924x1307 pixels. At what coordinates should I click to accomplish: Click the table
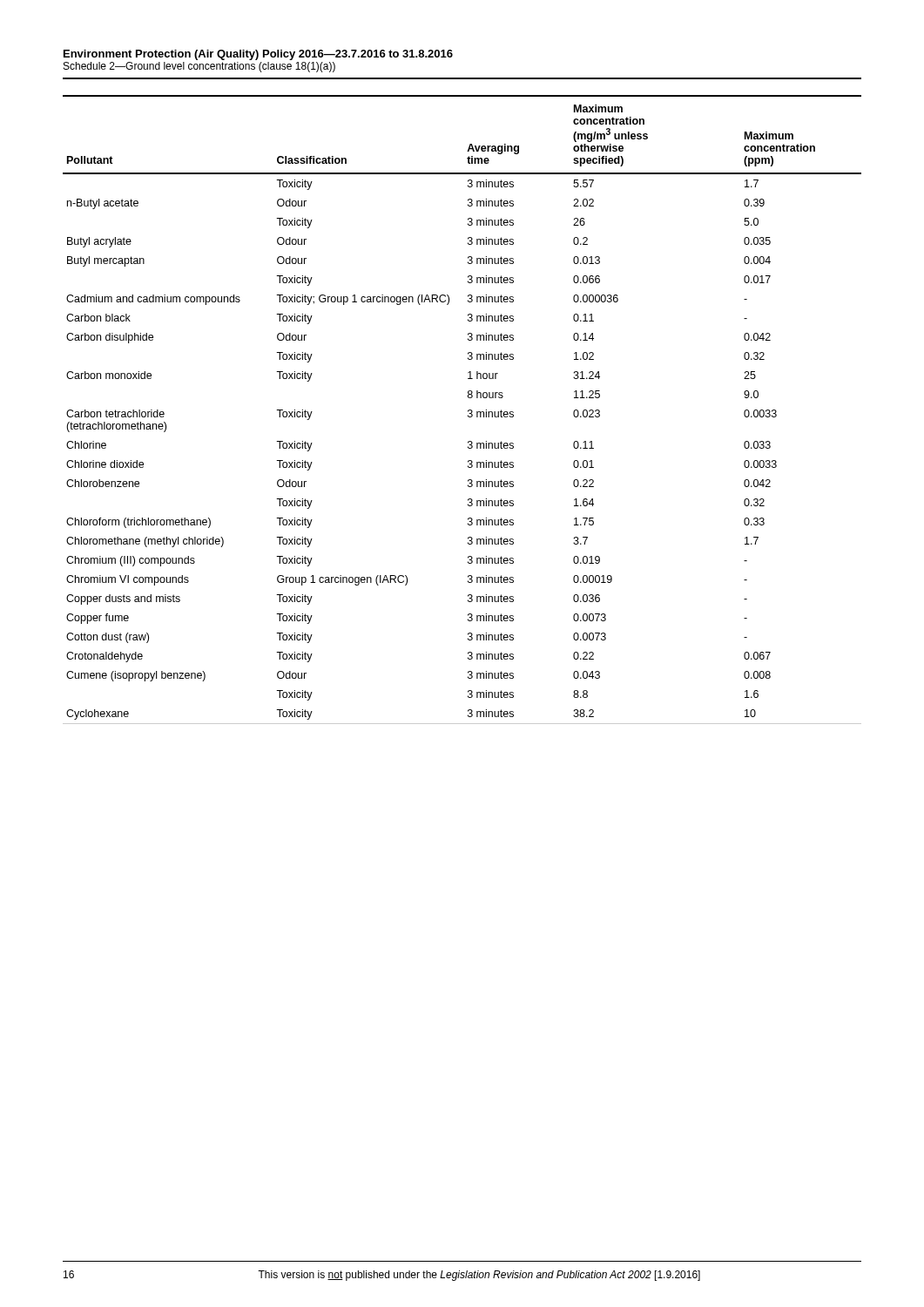[462, 410]
